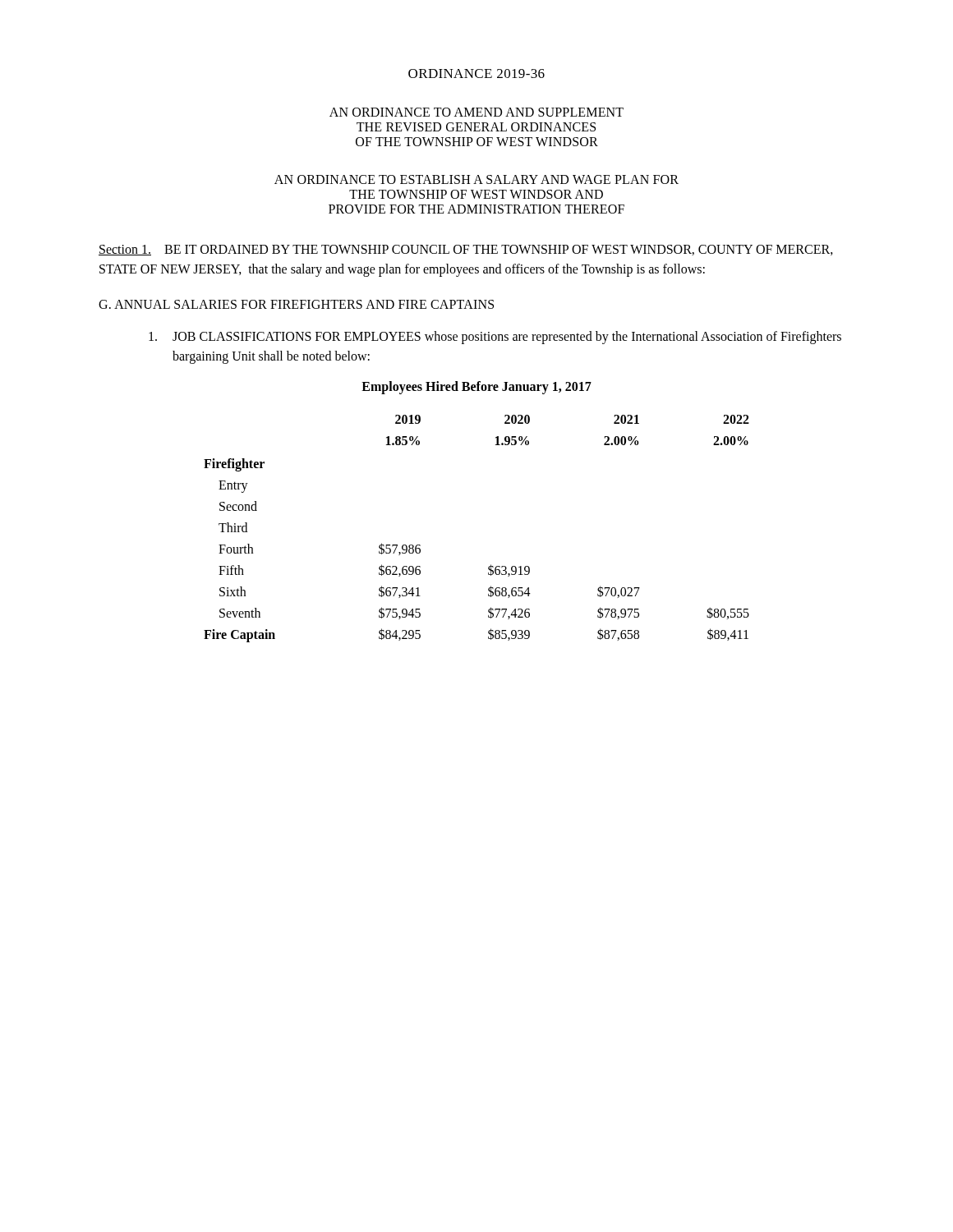This screenshot has height=1232, width=953.
Task: Find the list item containing "JOB CLASSIFICATIONS FOR EMPLOYEES"
Action: click(497, 347)
